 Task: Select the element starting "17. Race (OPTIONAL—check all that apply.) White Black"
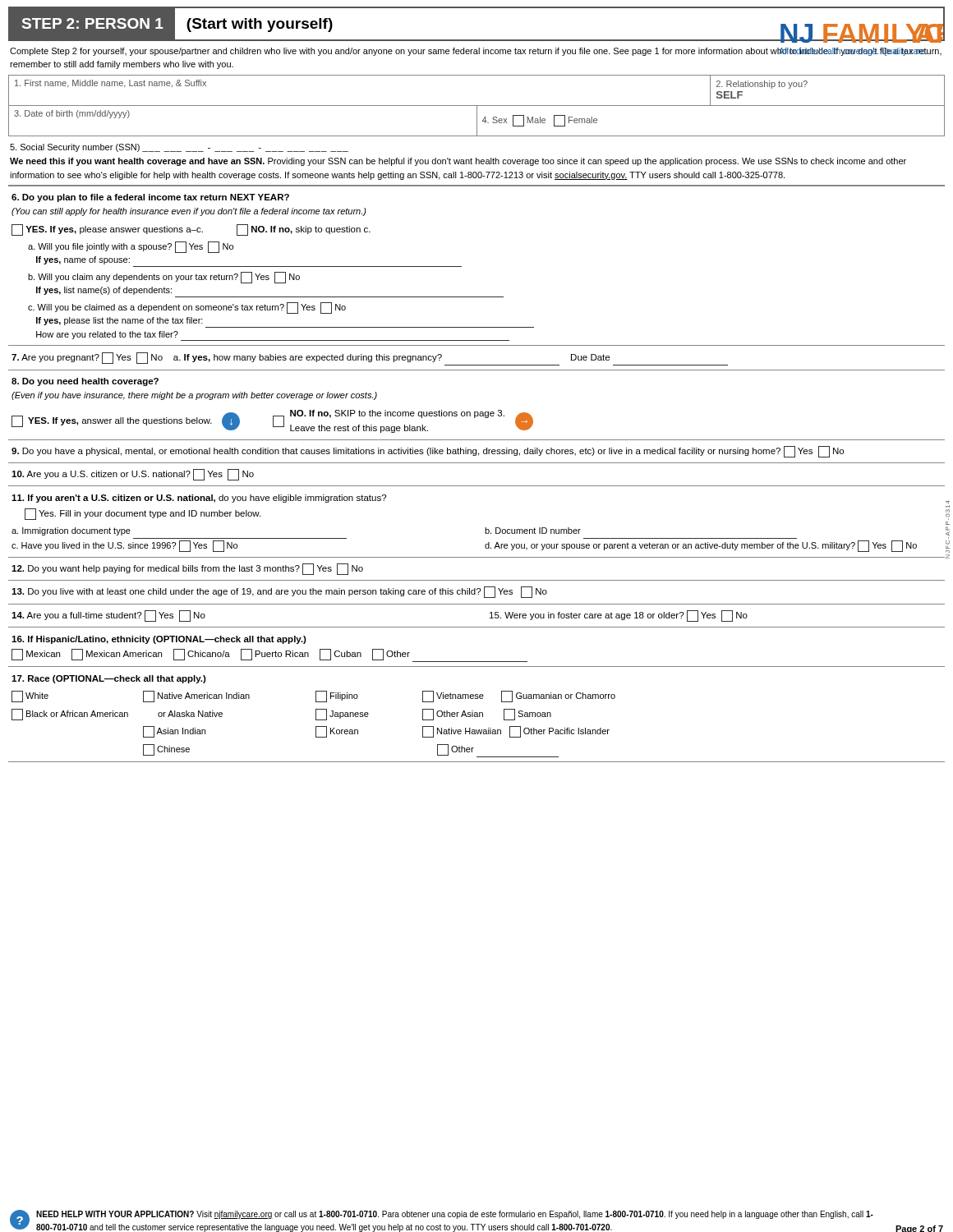476,715
